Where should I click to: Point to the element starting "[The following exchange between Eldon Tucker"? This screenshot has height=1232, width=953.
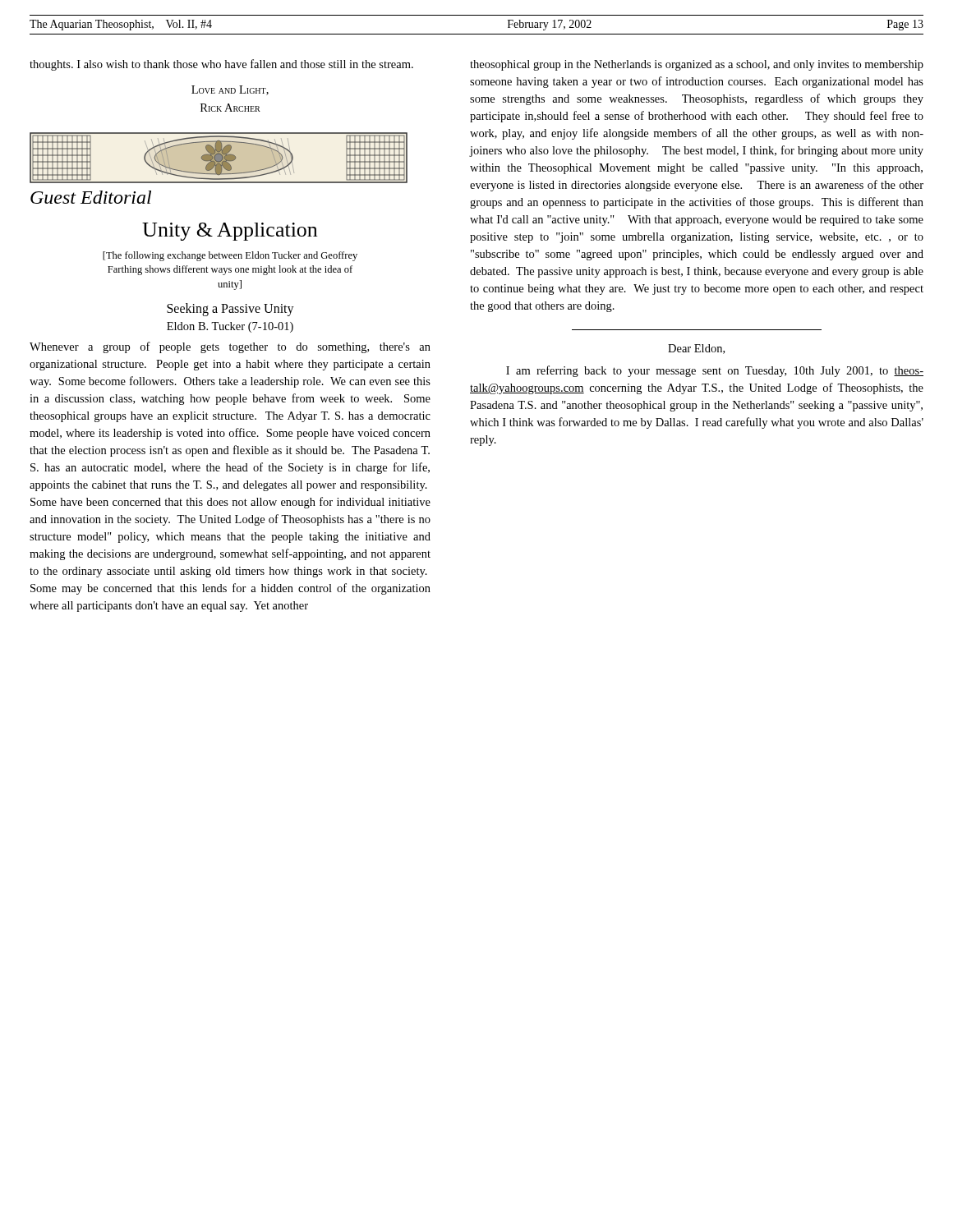click(230, 270)
